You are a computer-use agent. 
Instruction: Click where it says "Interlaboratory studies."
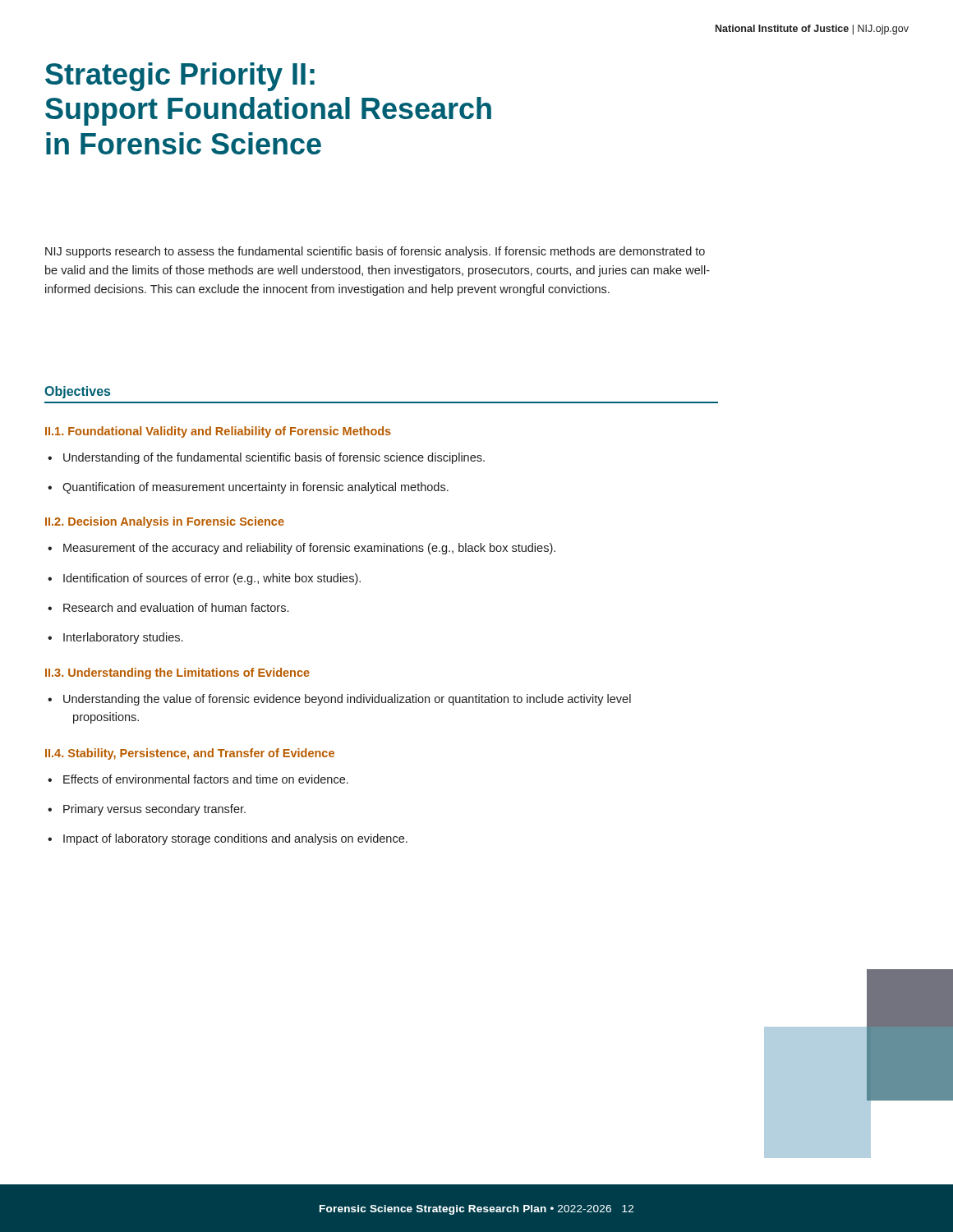coord(115,638)
